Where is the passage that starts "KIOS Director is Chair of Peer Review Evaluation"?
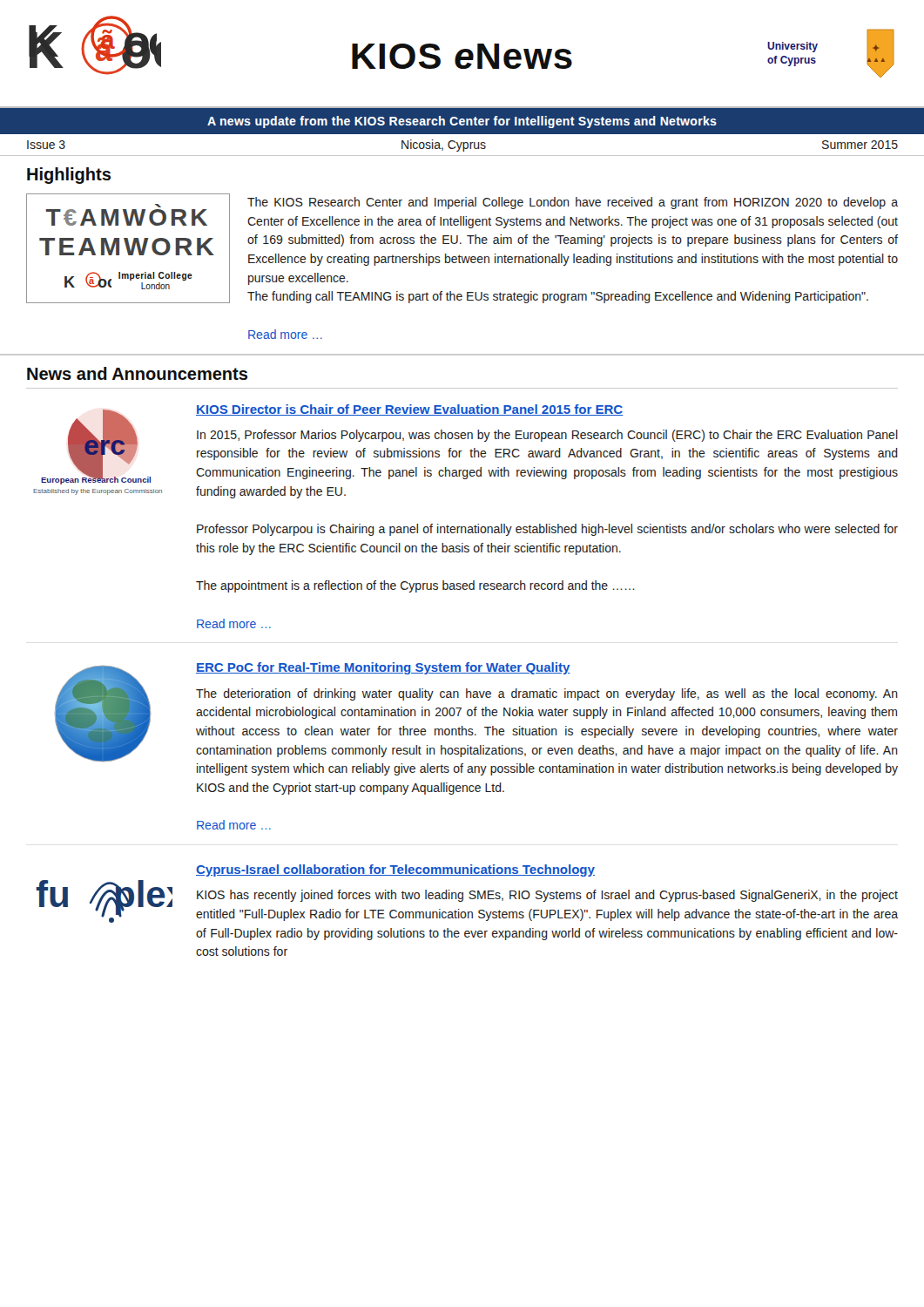The height and width of the screenshot is (1307, 924). (x=409, y=409)
